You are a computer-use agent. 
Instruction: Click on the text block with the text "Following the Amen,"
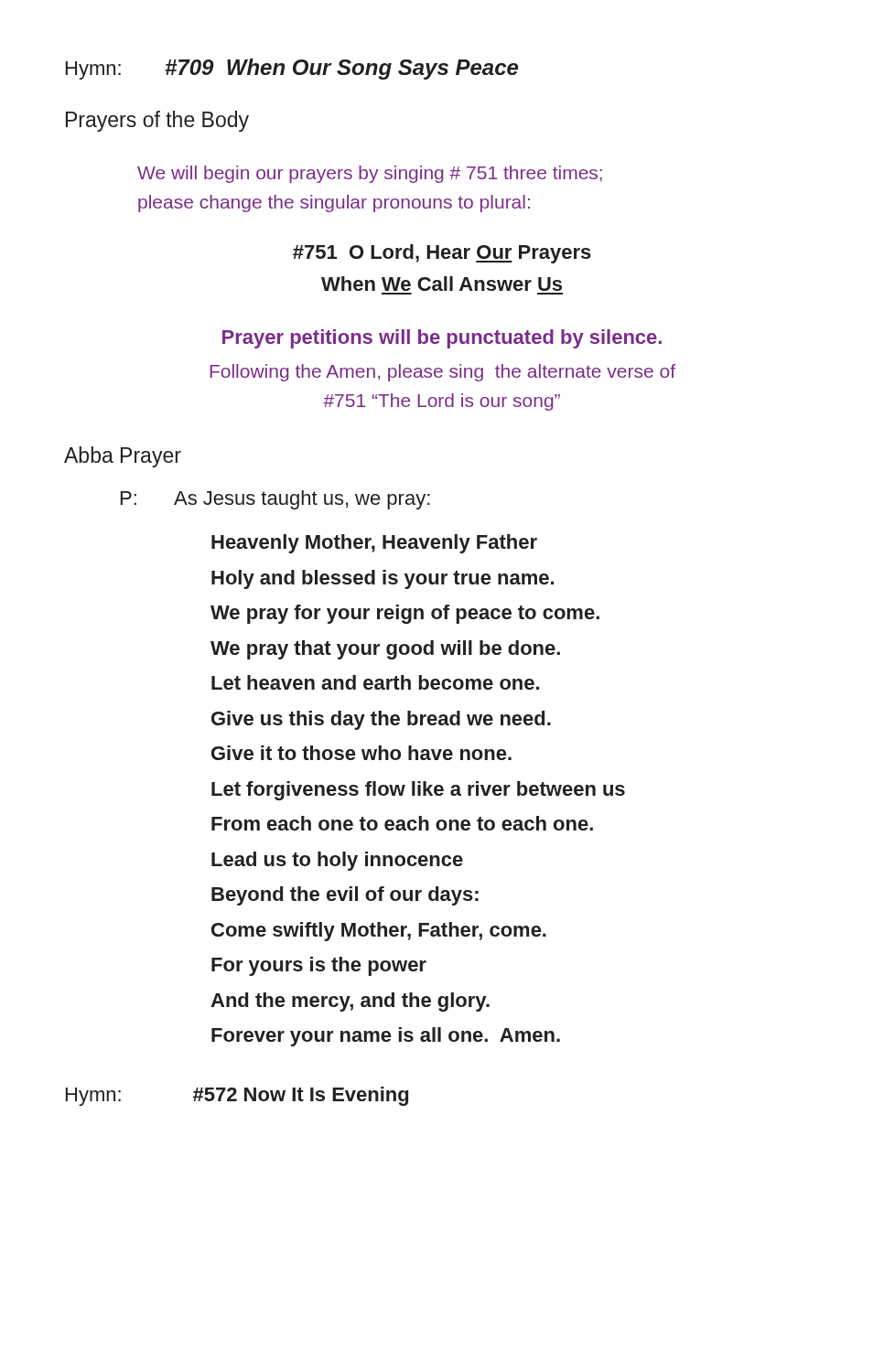pyautogui.click(x=442, y=386)
